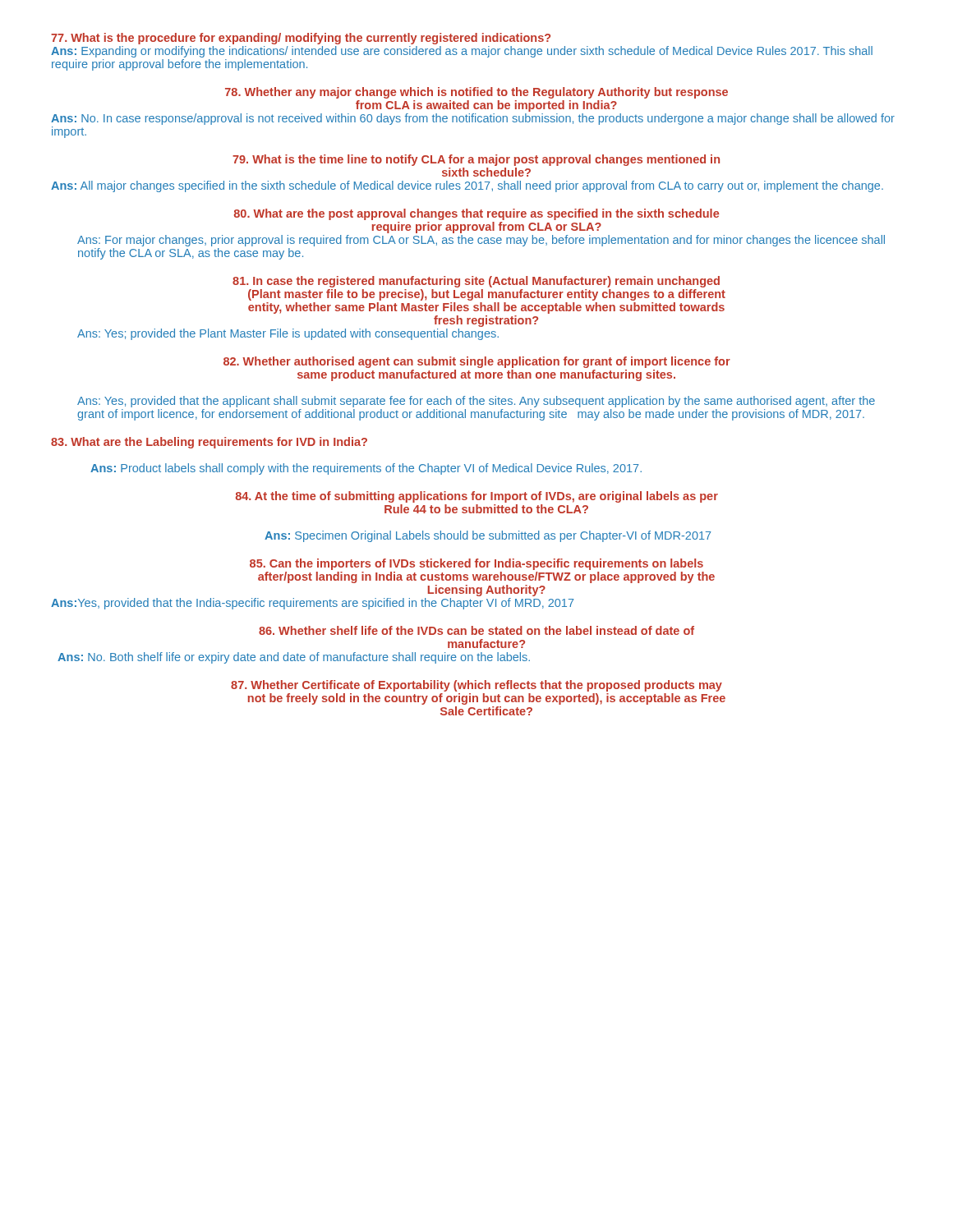953x1232 pixels.
Task: Find the list item that reads "81. In case the registered manufacturing"
Action: coord(476,307)
